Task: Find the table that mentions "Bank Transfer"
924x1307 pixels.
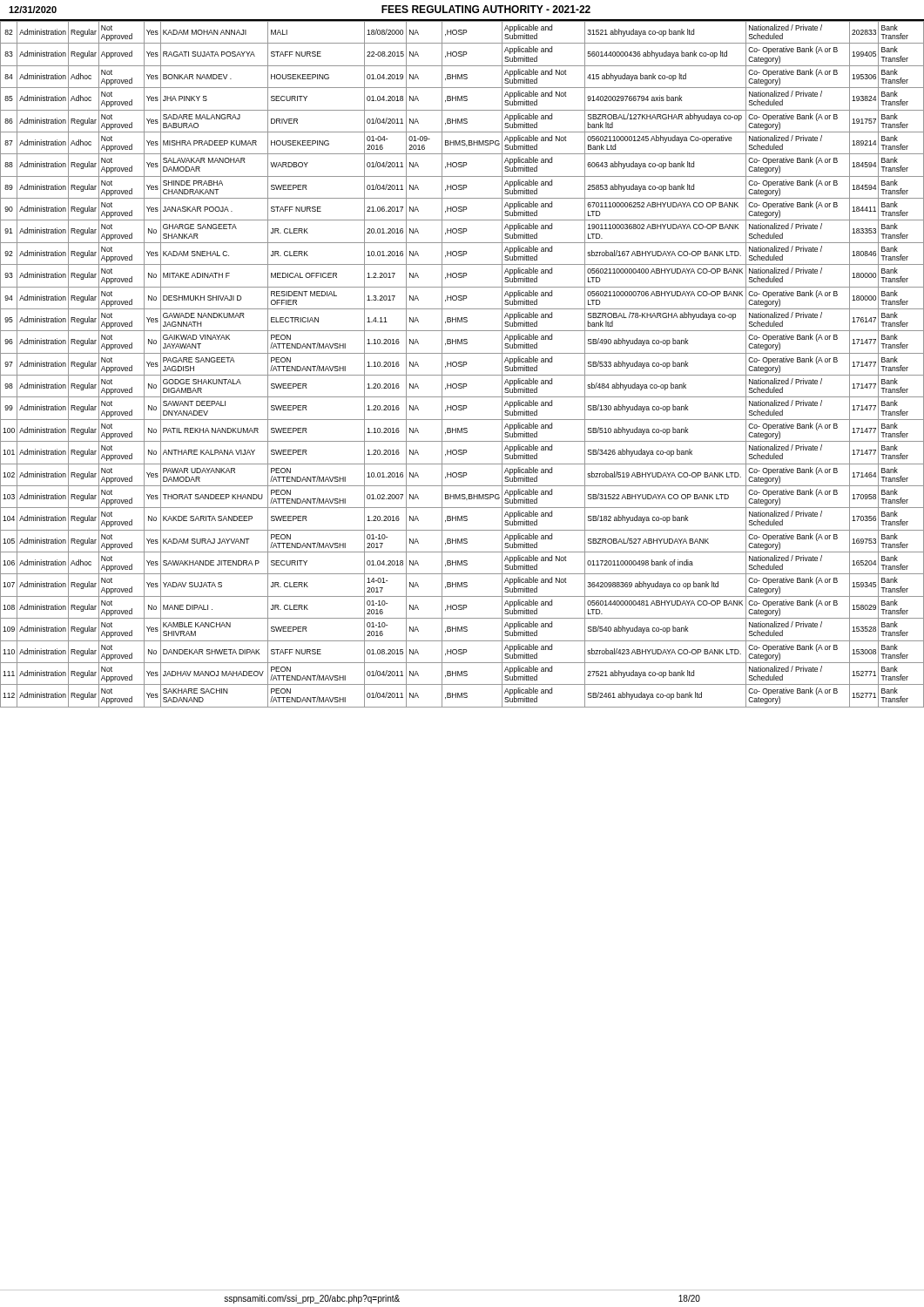Action: point(462,364)
